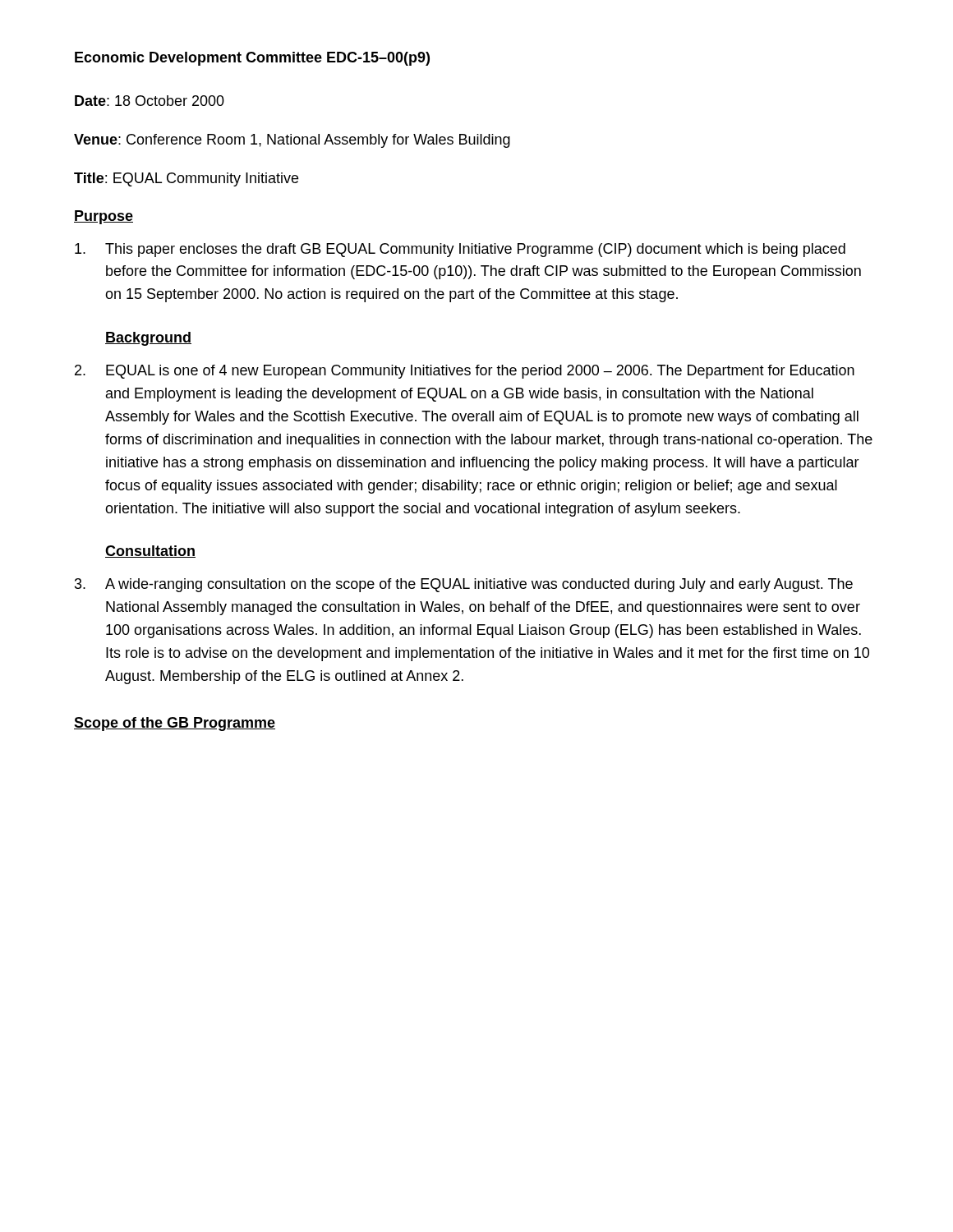Viewport: 953px width, 1232px height.
Task: Find the element starting "Date: 18 October 2000"
Action: coord(149,101)
